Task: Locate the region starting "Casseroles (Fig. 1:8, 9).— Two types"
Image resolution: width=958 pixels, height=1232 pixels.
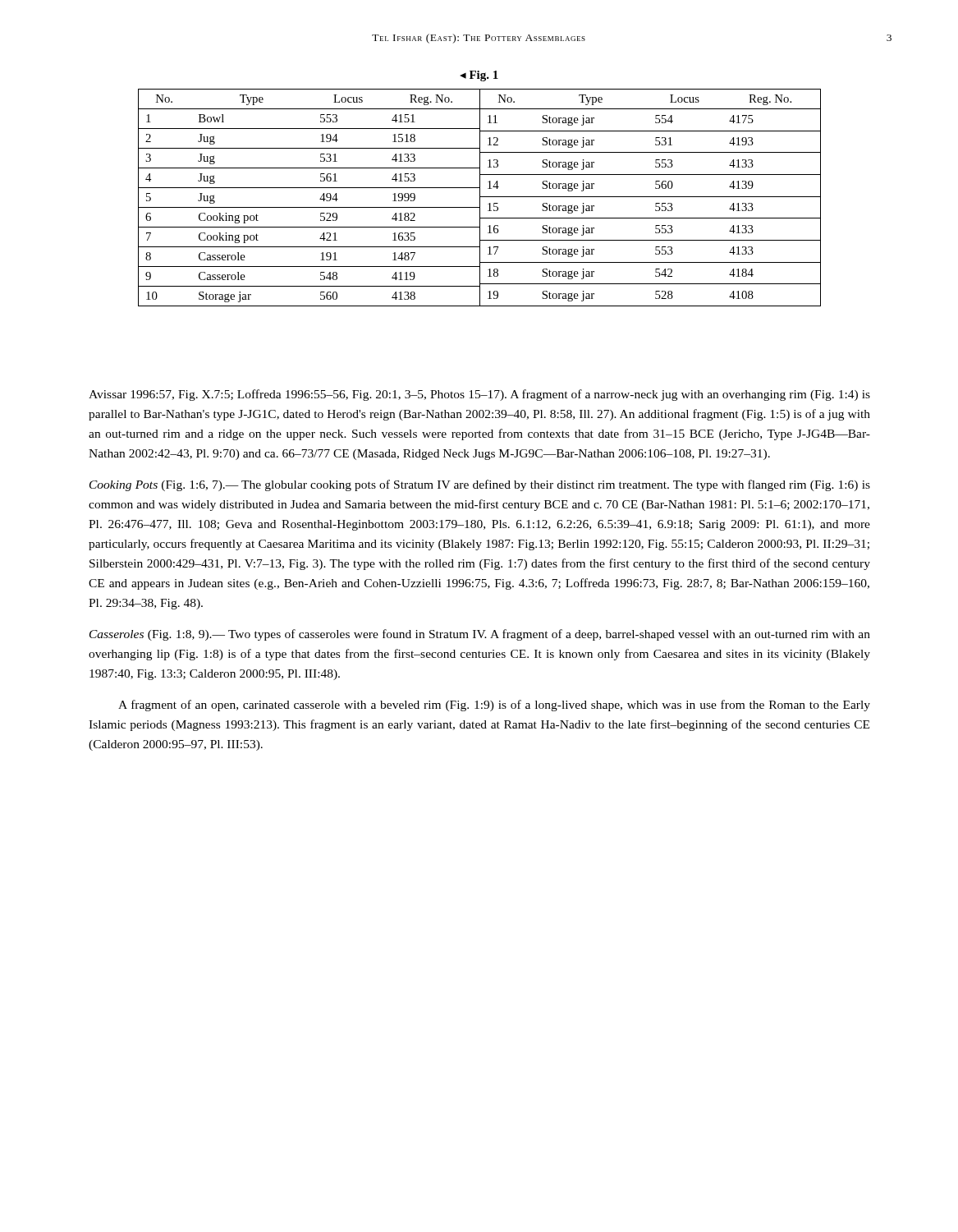Action: tap(479, 689)
